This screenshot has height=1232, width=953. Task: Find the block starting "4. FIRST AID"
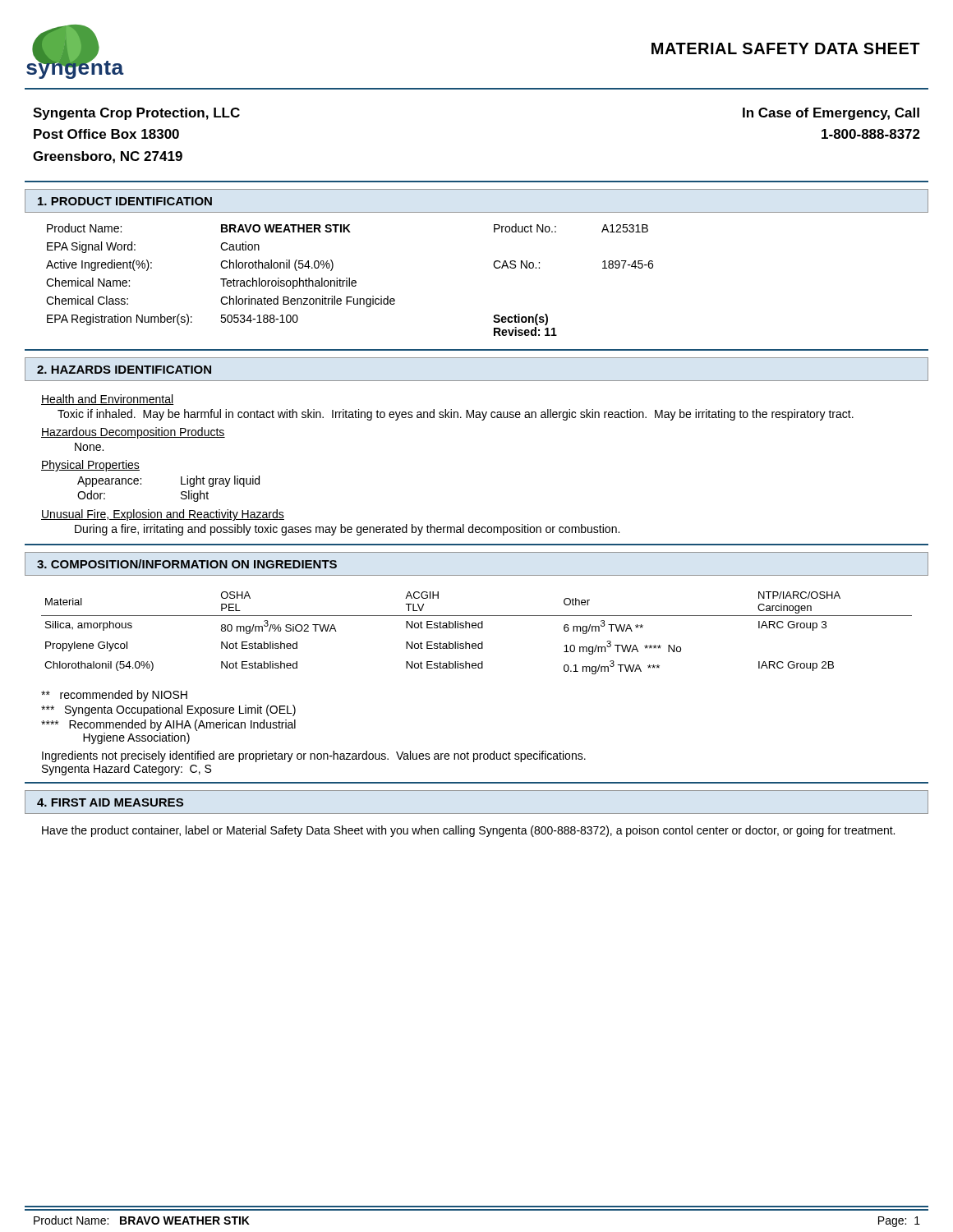pyautogui.click(x=110, y=802)
